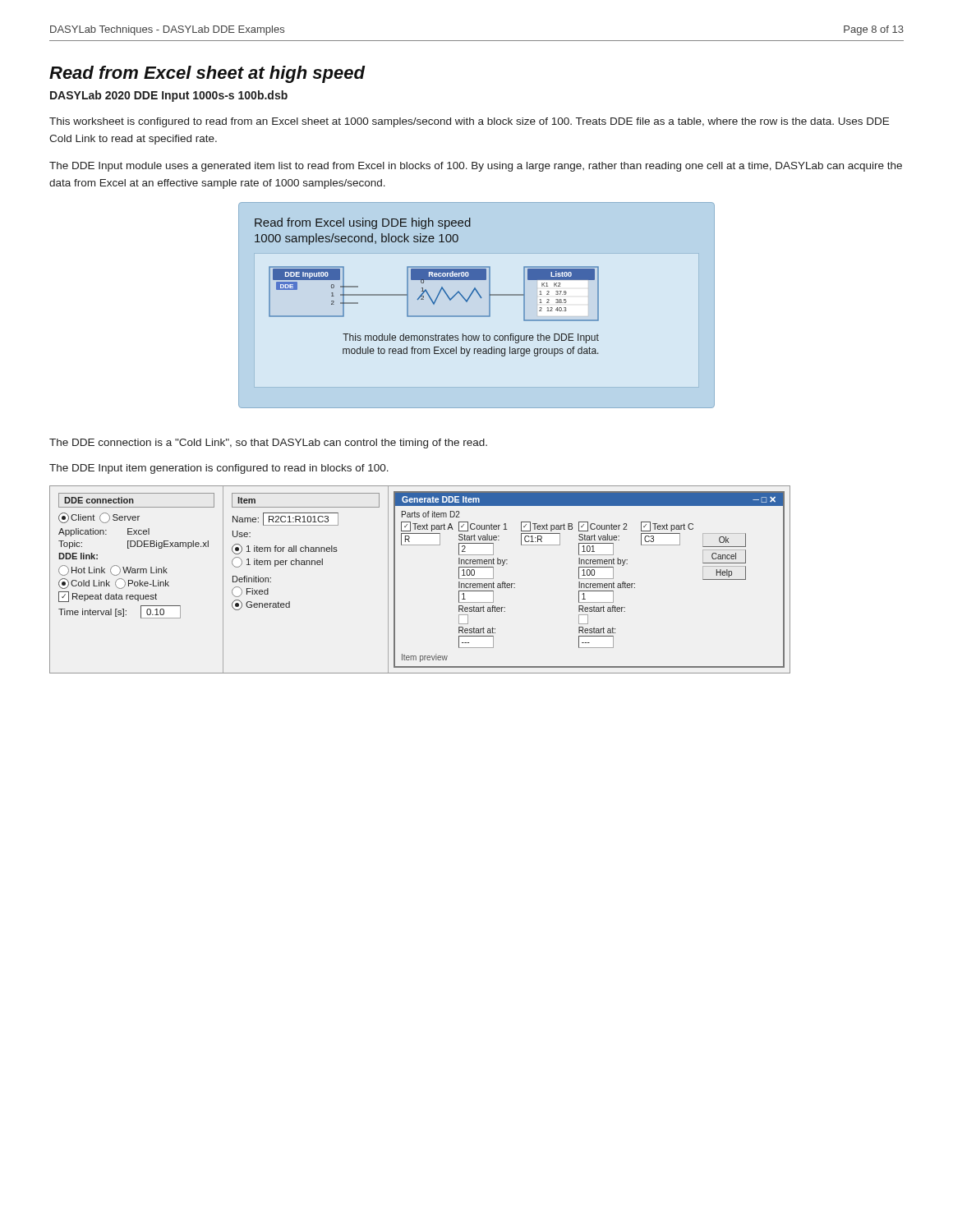Click on the region starting "This worksheet is configured to"
Screen dimensions: 1232x953
coord(469,130)
